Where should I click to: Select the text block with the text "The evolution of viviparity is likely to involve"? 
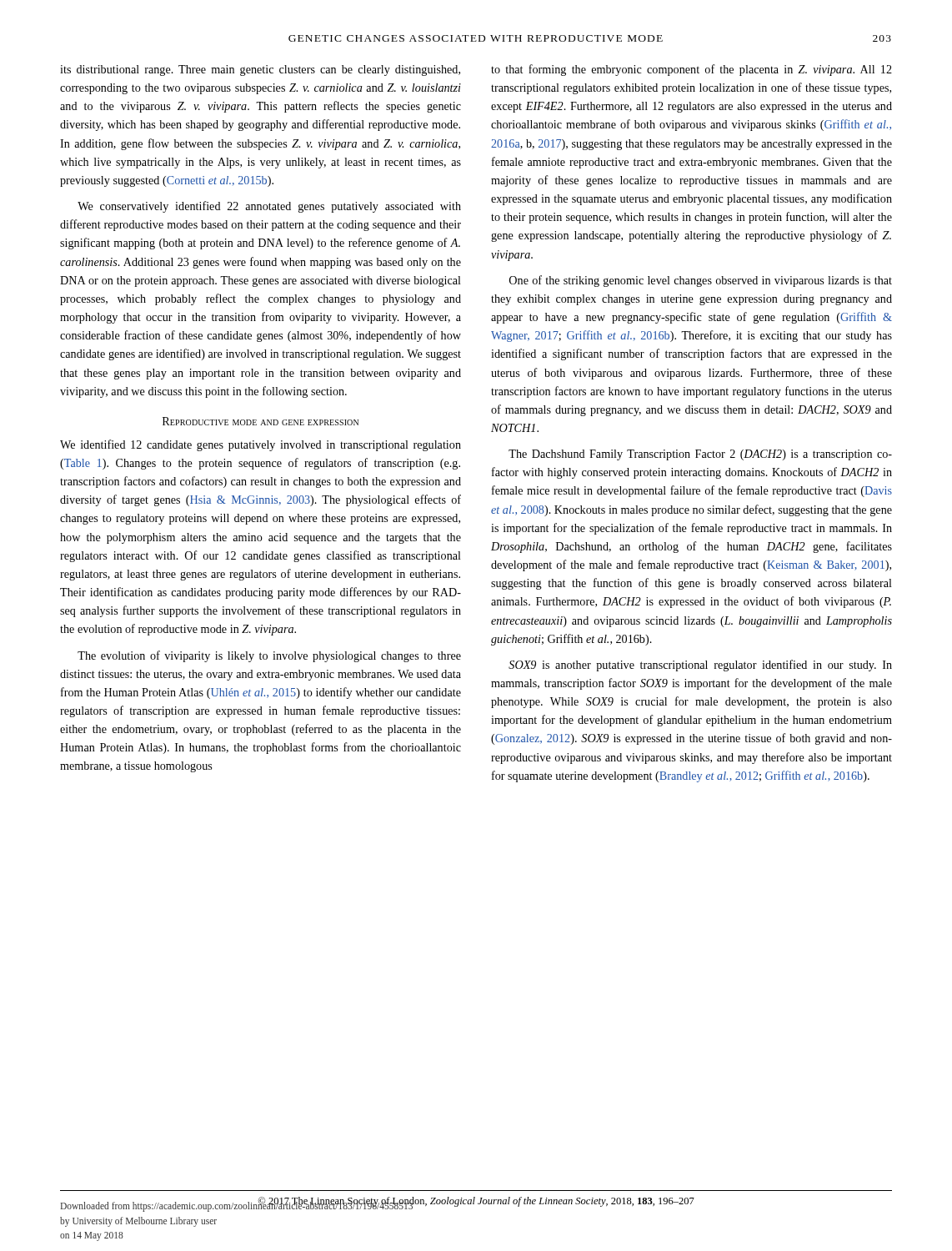click(x=260, y=711)
